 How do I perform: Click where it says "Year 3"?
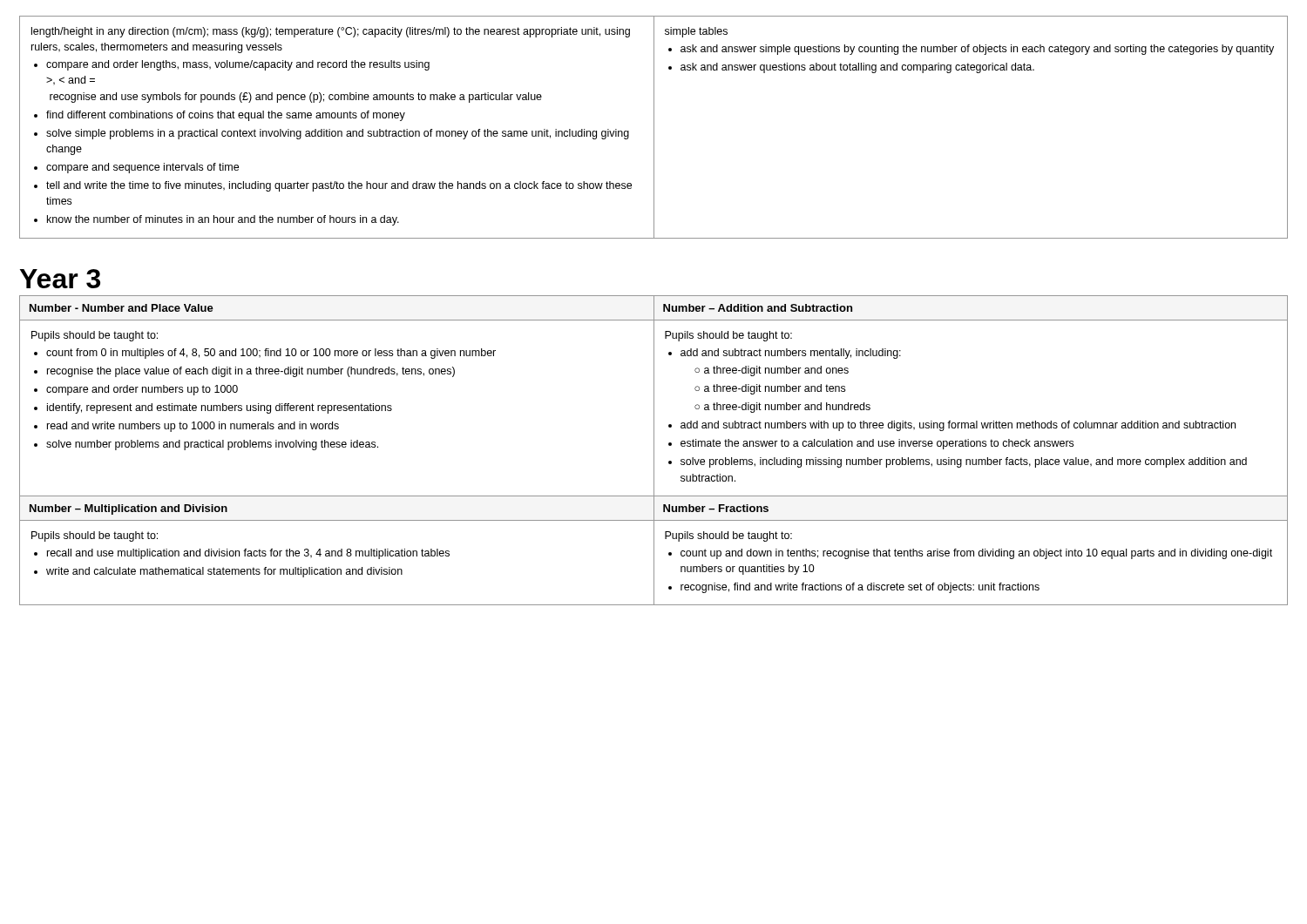click(x=60, y=278)
